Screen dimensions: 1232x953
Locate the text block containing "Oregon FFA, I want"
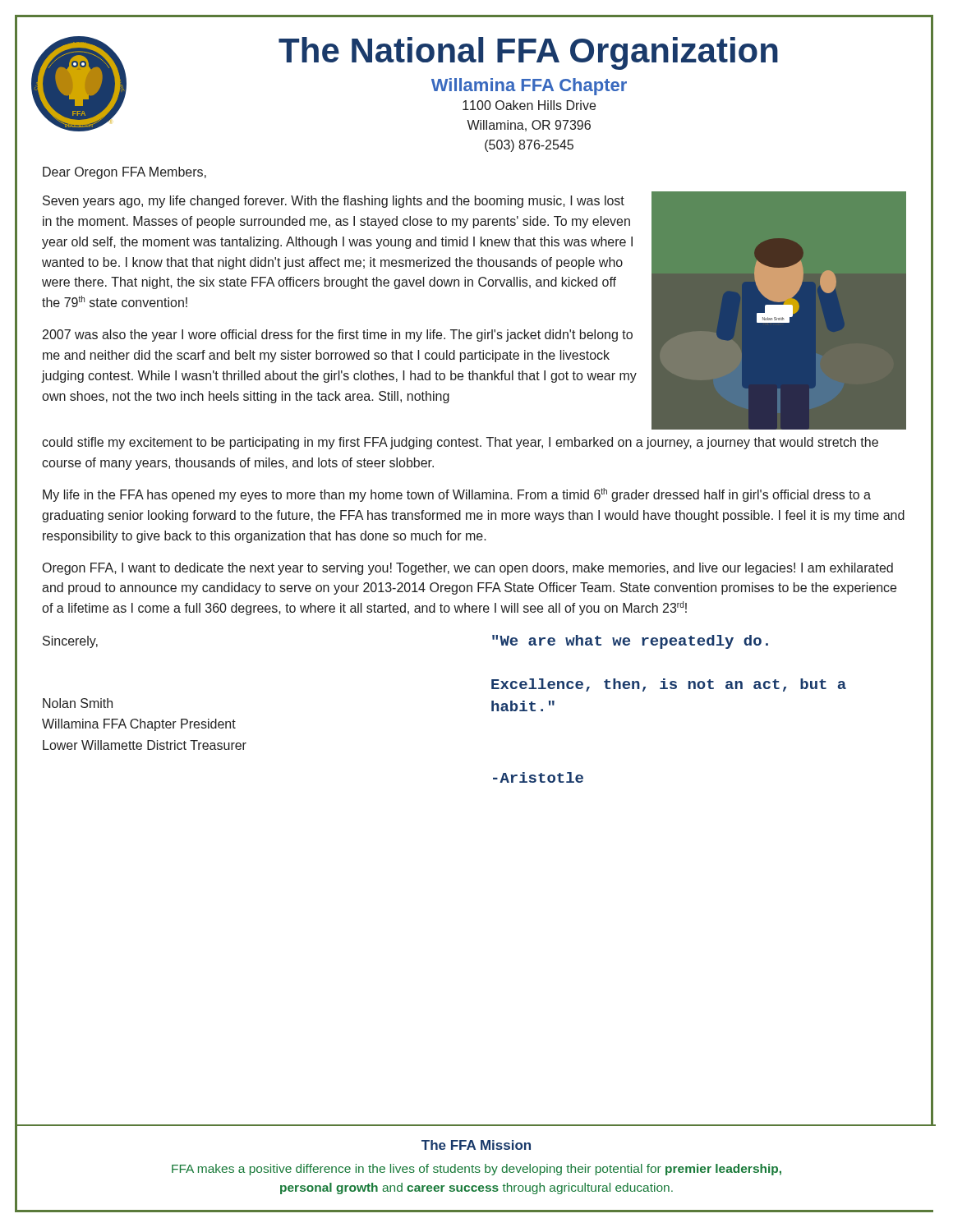coord(469,588)
